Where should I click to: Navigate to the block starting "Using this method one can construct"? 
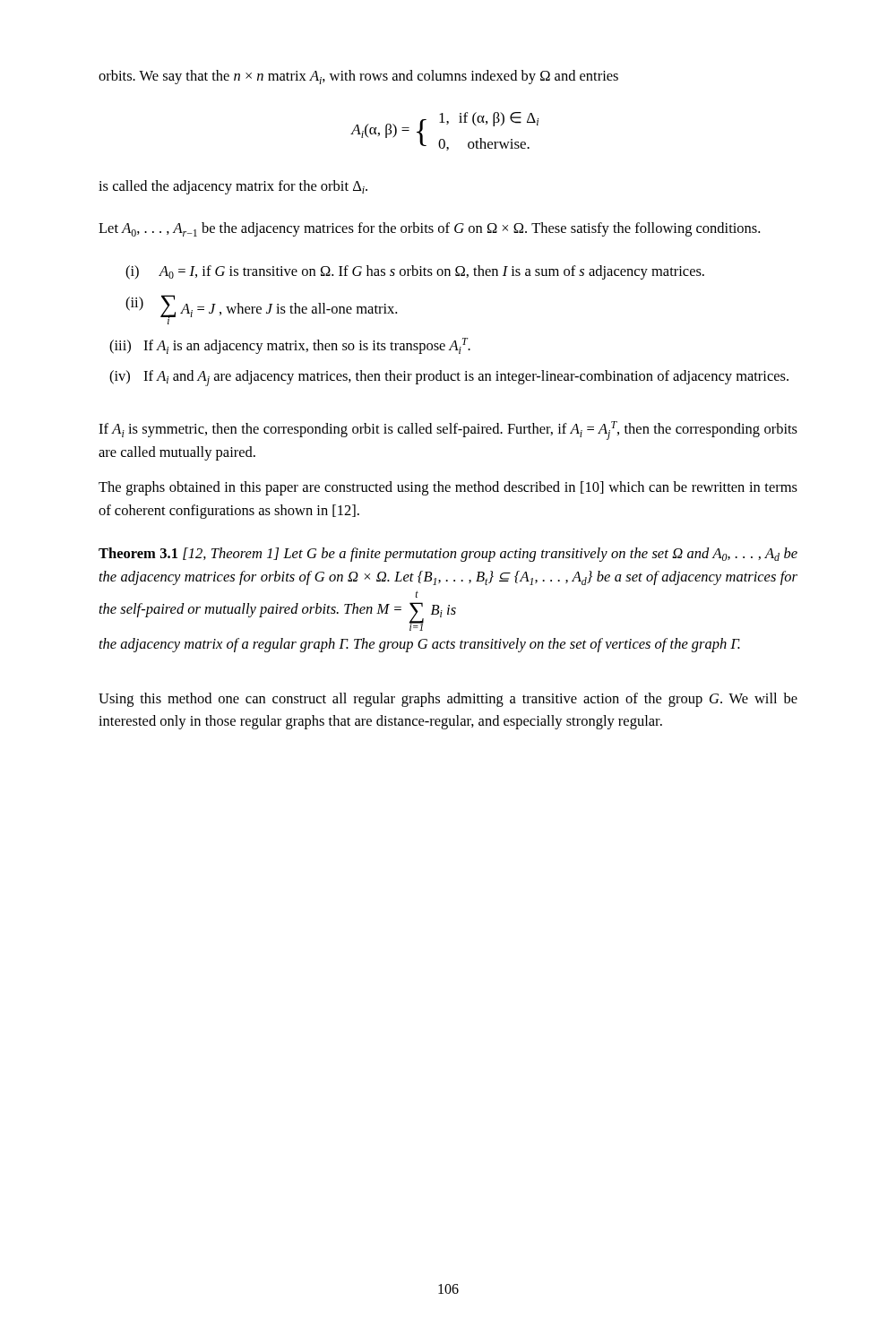click(448, 710)
